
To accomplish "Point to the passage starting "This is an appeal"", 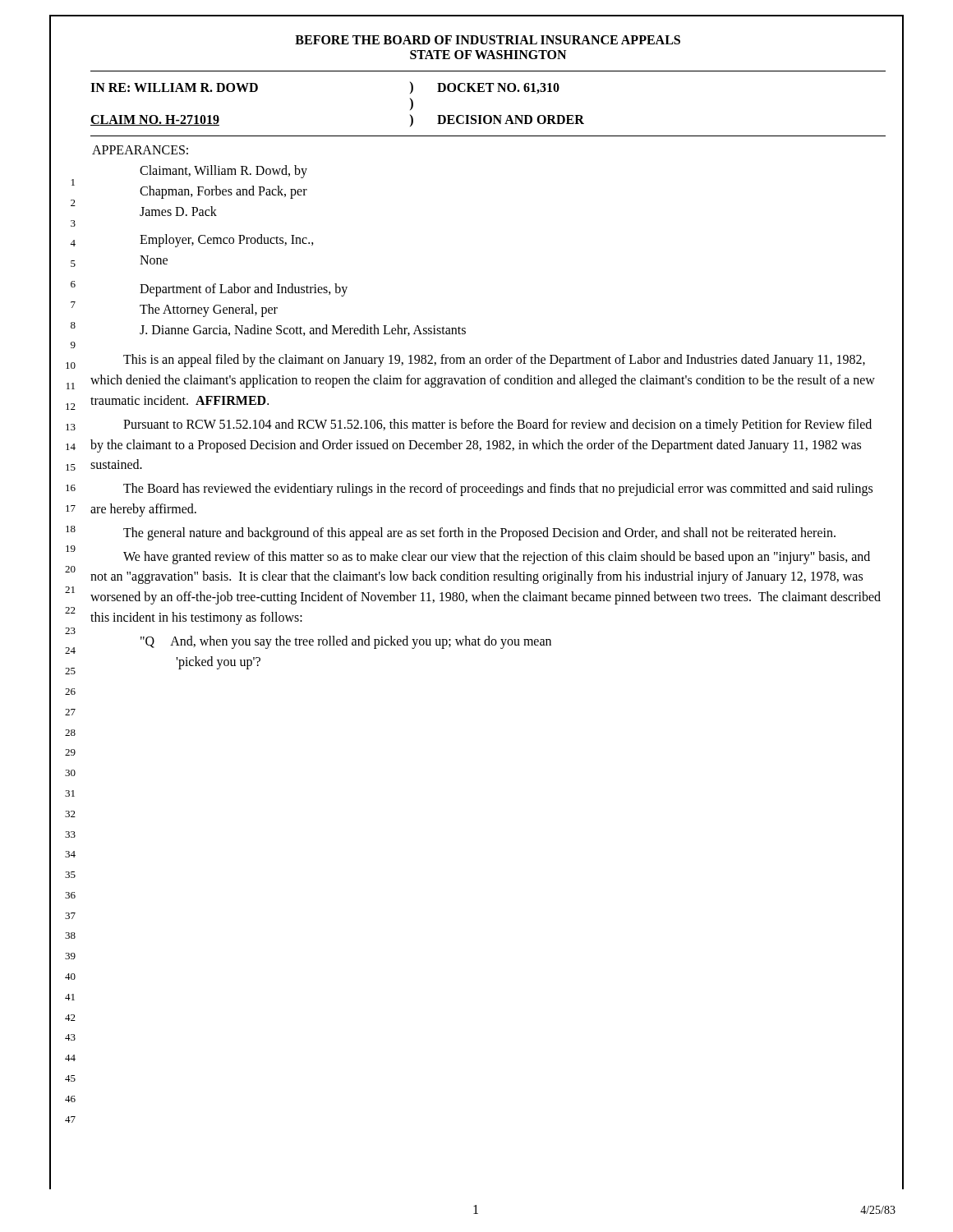I will [488, 381].
